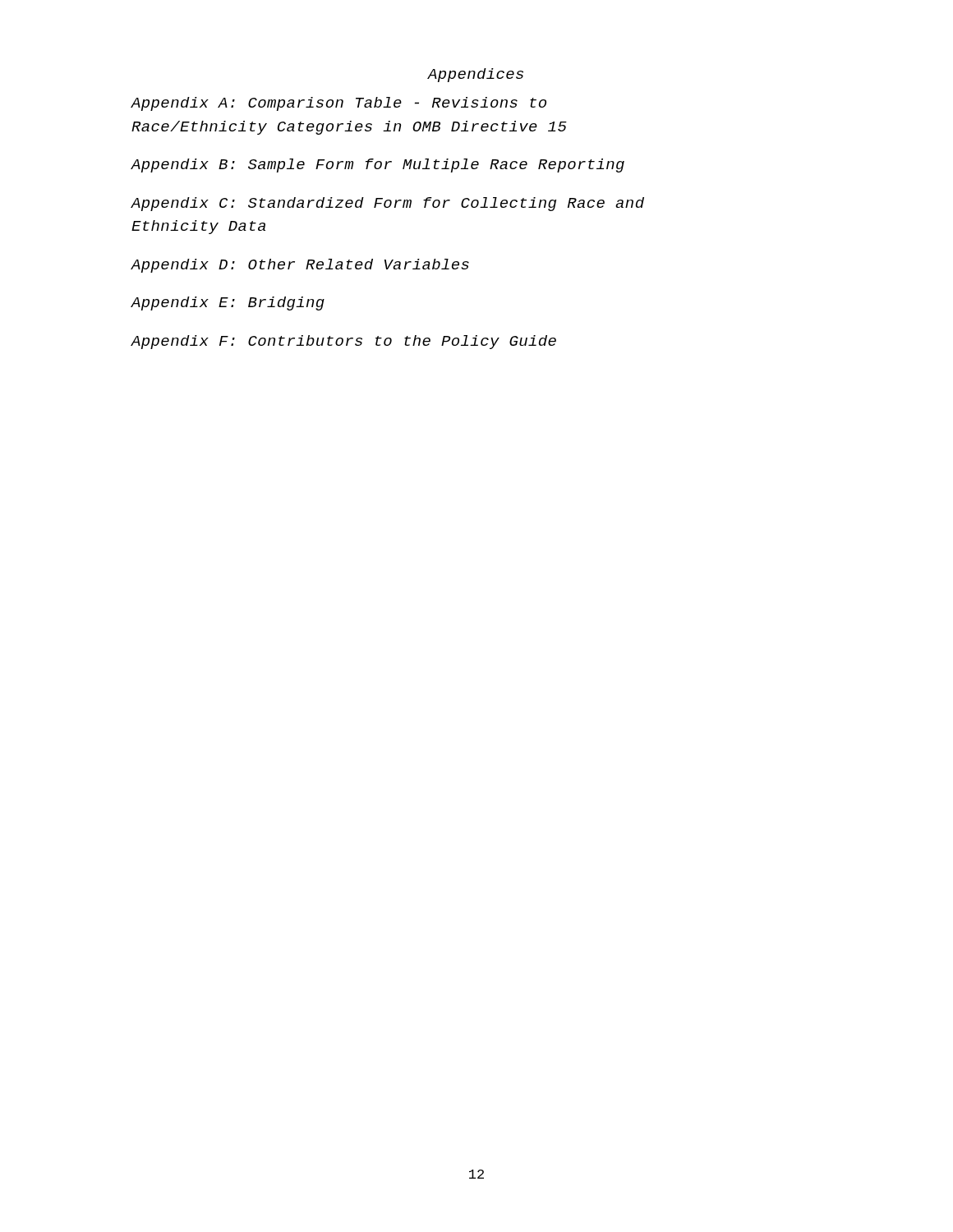
Task: Locate the text "Appendix D: Other Related Variables"
Action: 301,265
